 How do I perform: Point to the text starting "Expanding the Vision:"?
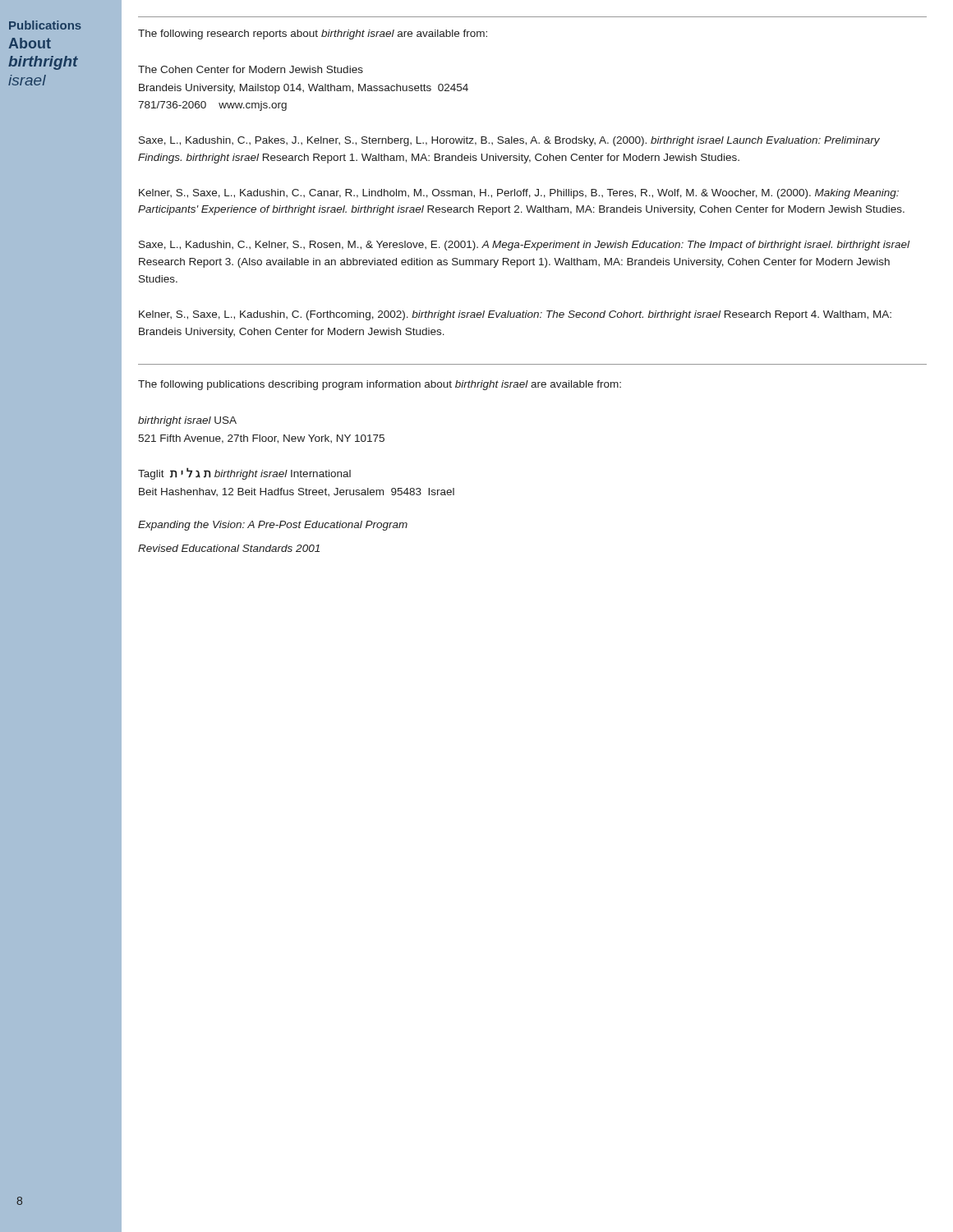point(273,526)
